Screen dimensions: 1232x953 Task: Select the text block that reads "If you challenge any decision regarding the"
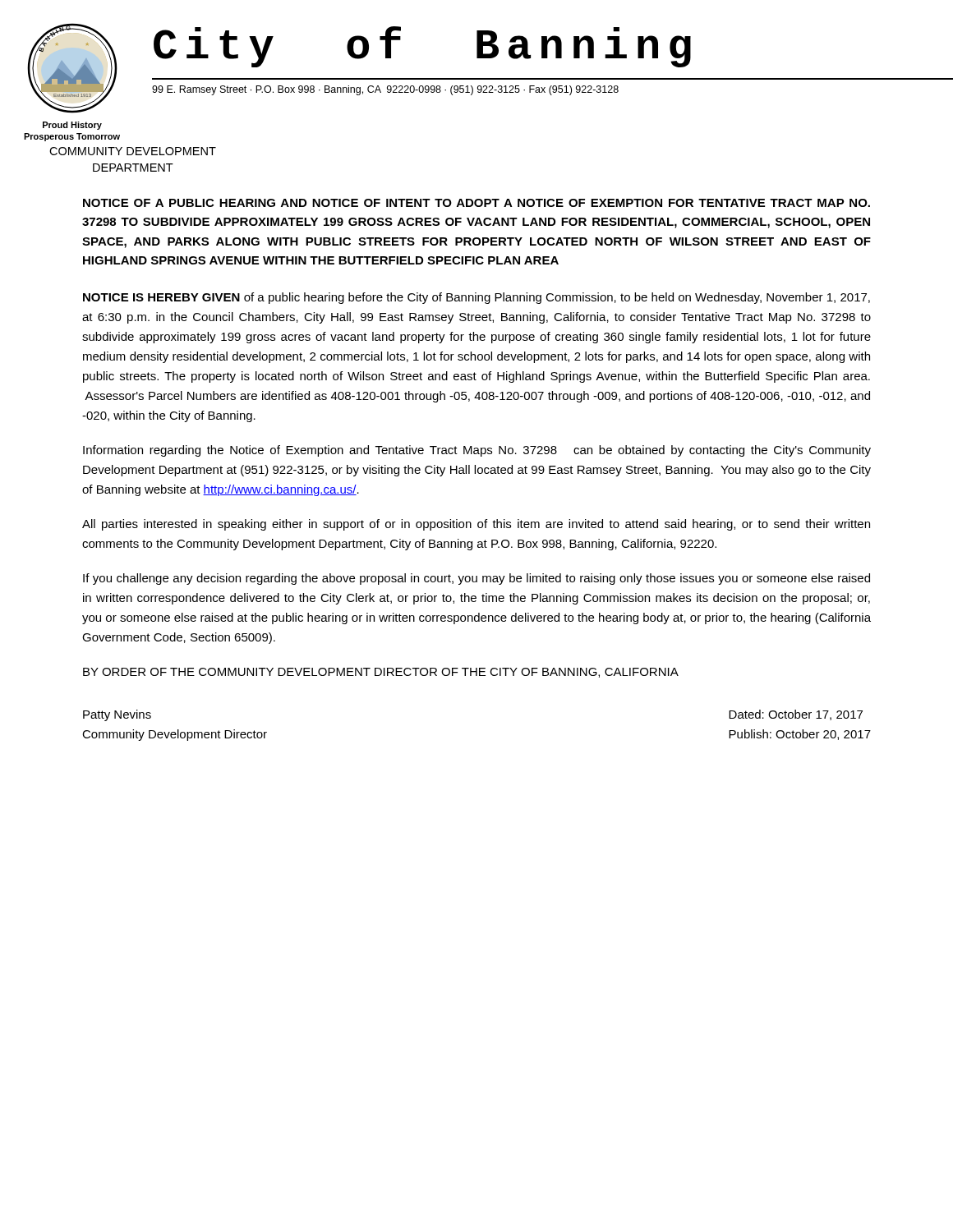(x=476, y=607)
